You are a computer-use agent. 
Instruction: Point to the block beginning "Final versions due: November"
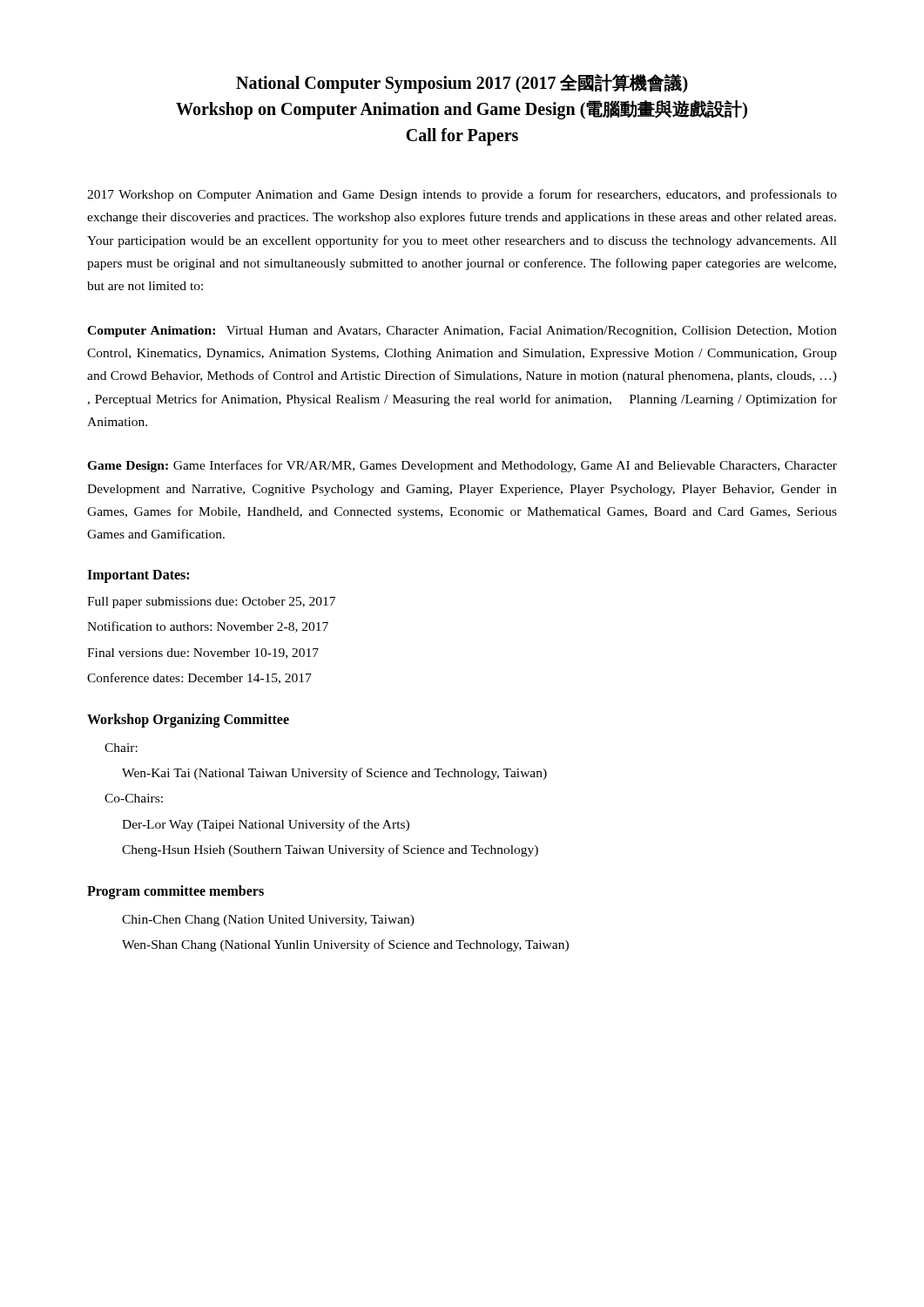click(203, 652)
